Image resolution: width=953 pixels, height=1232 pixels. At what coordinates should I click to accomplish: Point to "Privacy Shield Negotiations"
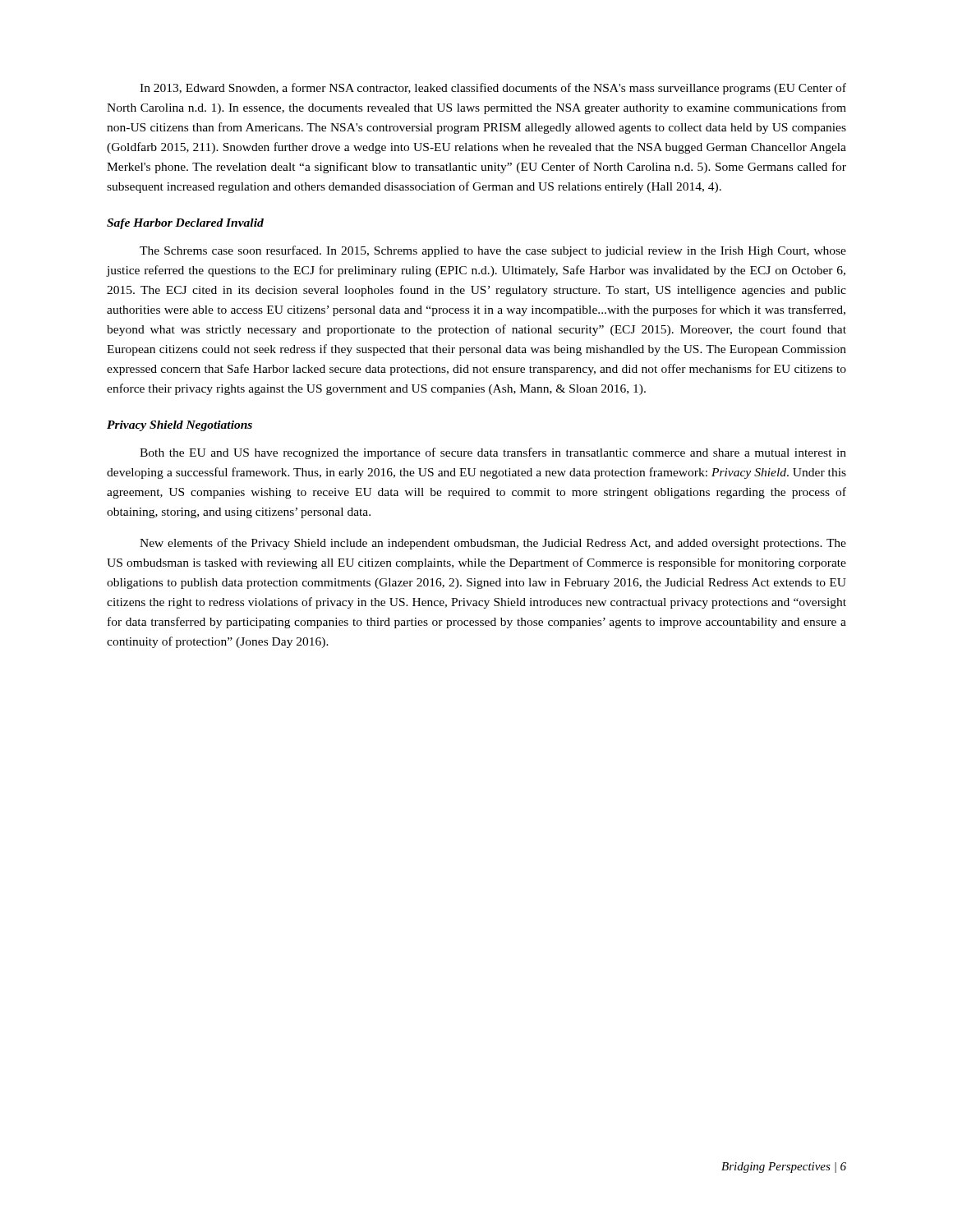pos(180,426)
